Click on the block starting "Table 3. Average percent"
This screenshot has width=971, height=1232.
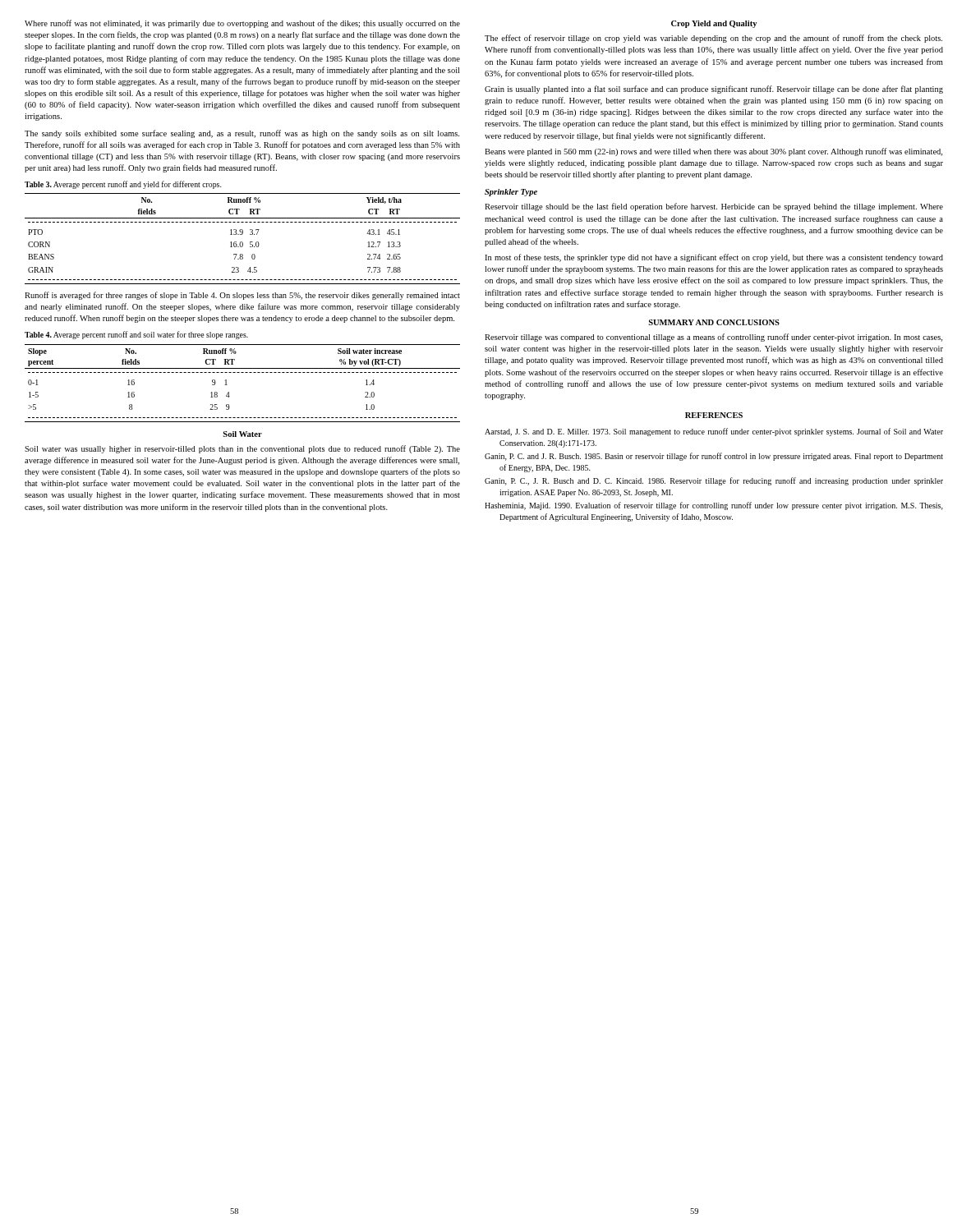123,185
